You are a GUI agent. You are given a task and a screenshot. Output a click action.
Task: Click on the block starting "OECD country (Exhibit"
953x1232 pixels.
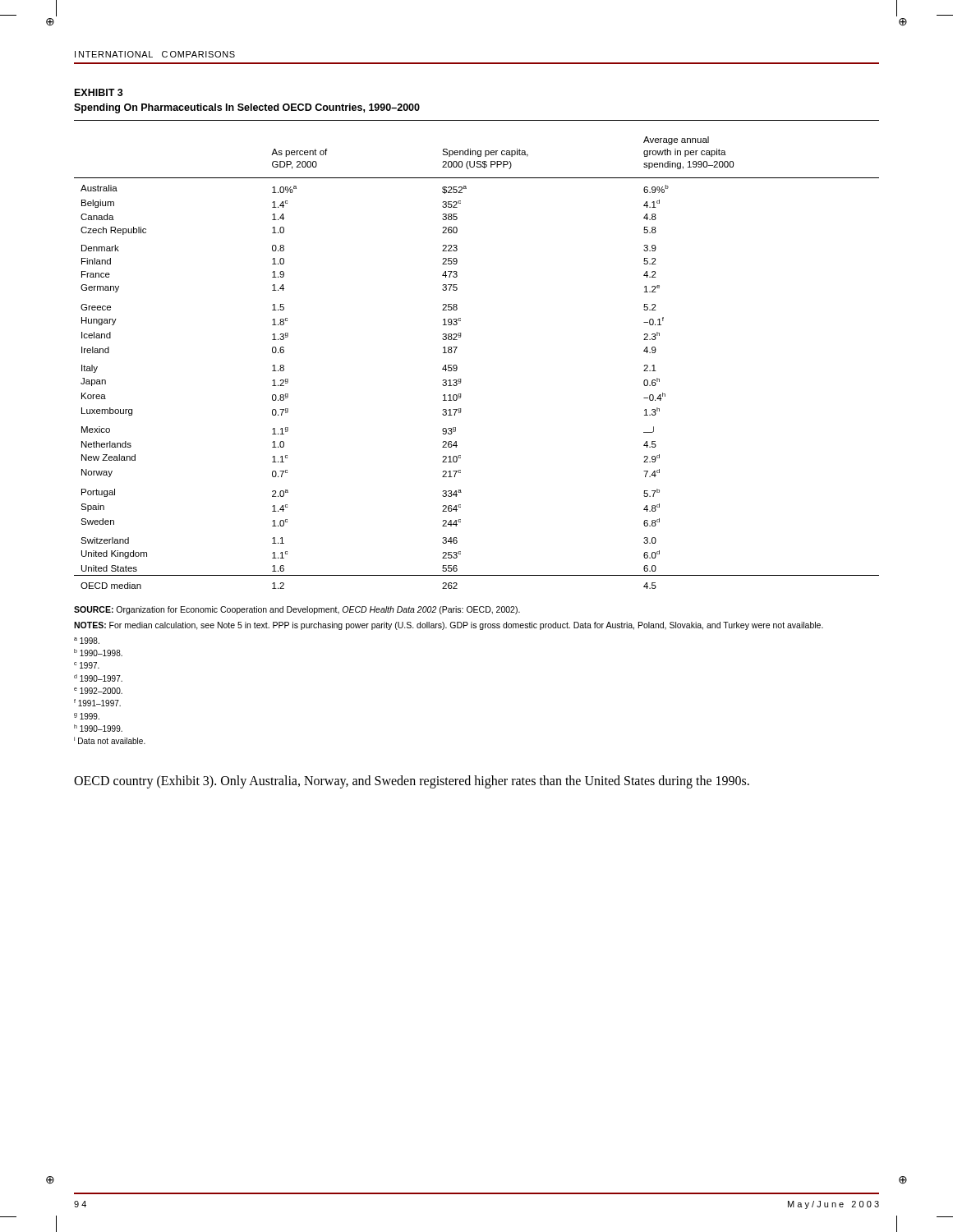412,780
